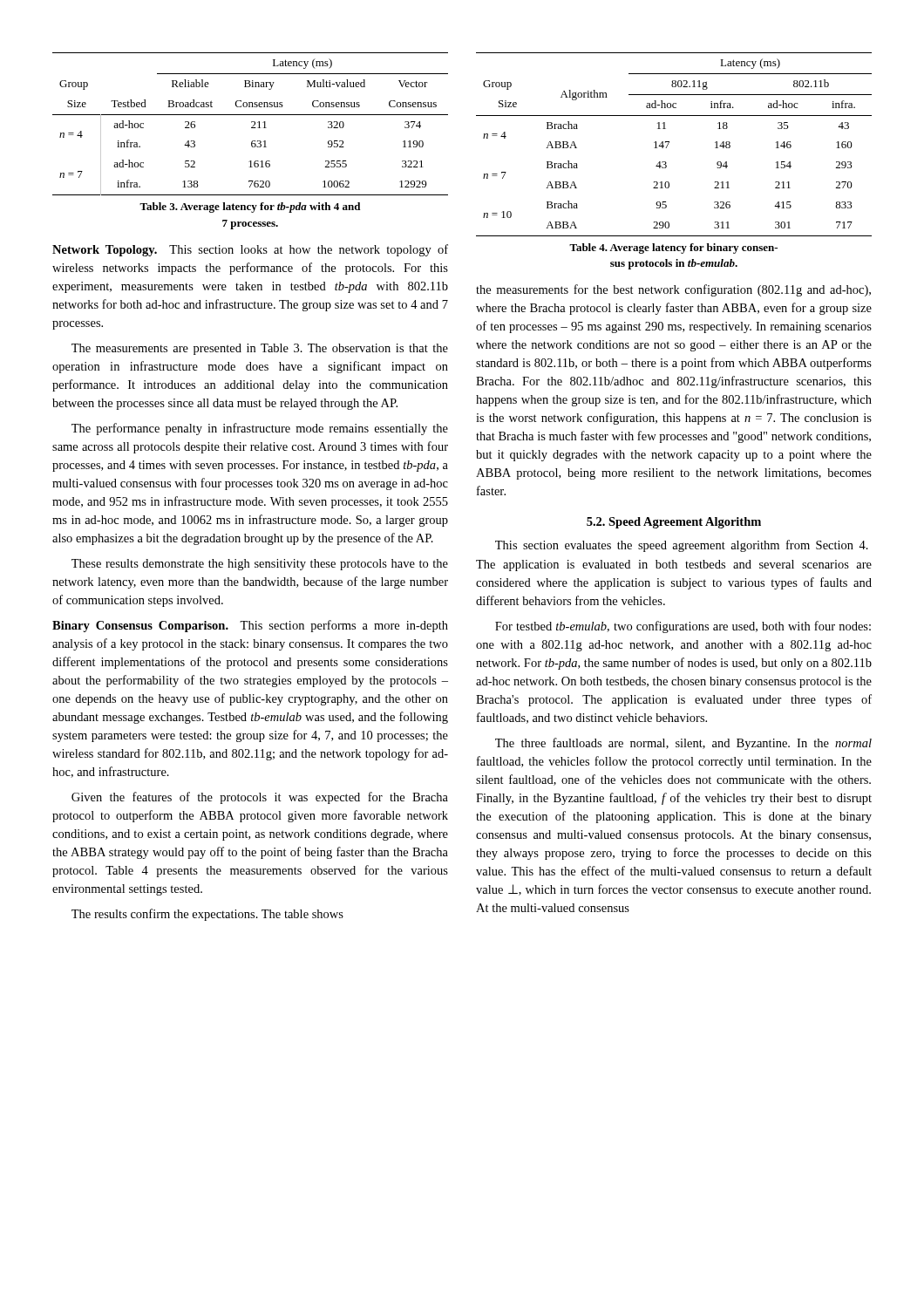Select the text block containing "Network Topology. This"
This screenshot has height=1308, width=924.
(250, 425)
